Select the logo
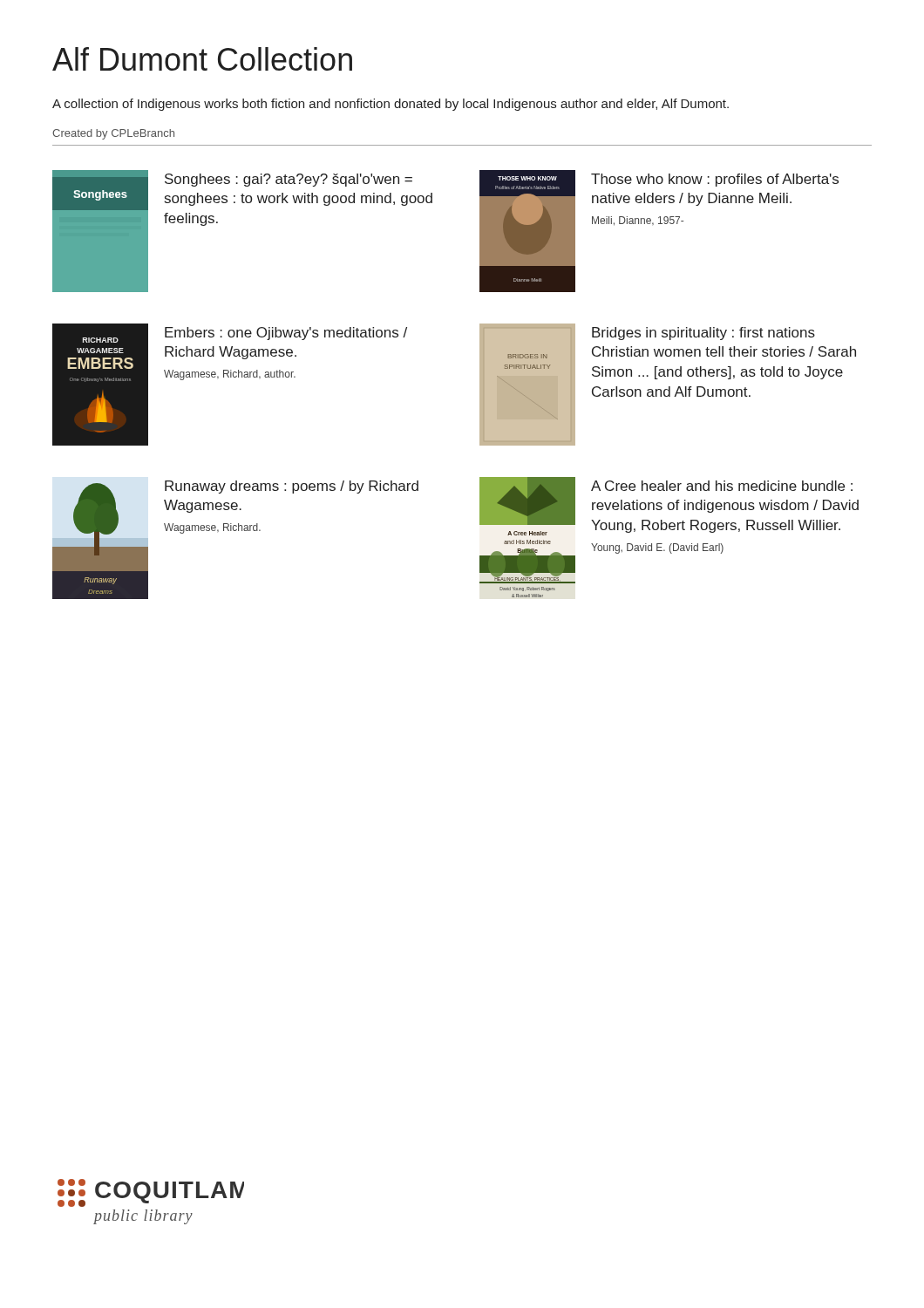Screen dimensions: 1308x924 point(148,1215)
